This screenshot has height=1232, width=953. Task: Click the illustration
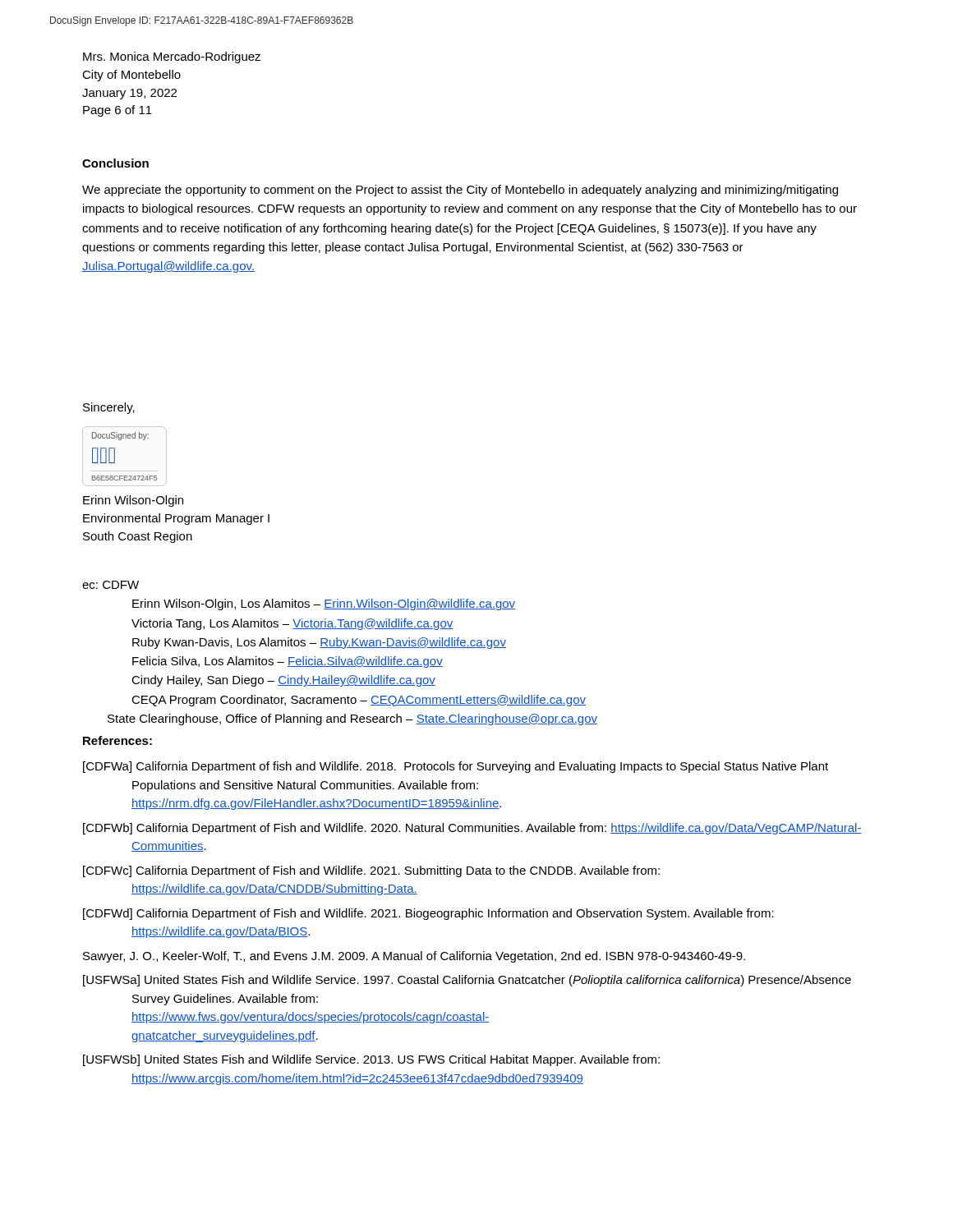click(x=176, y=455)
